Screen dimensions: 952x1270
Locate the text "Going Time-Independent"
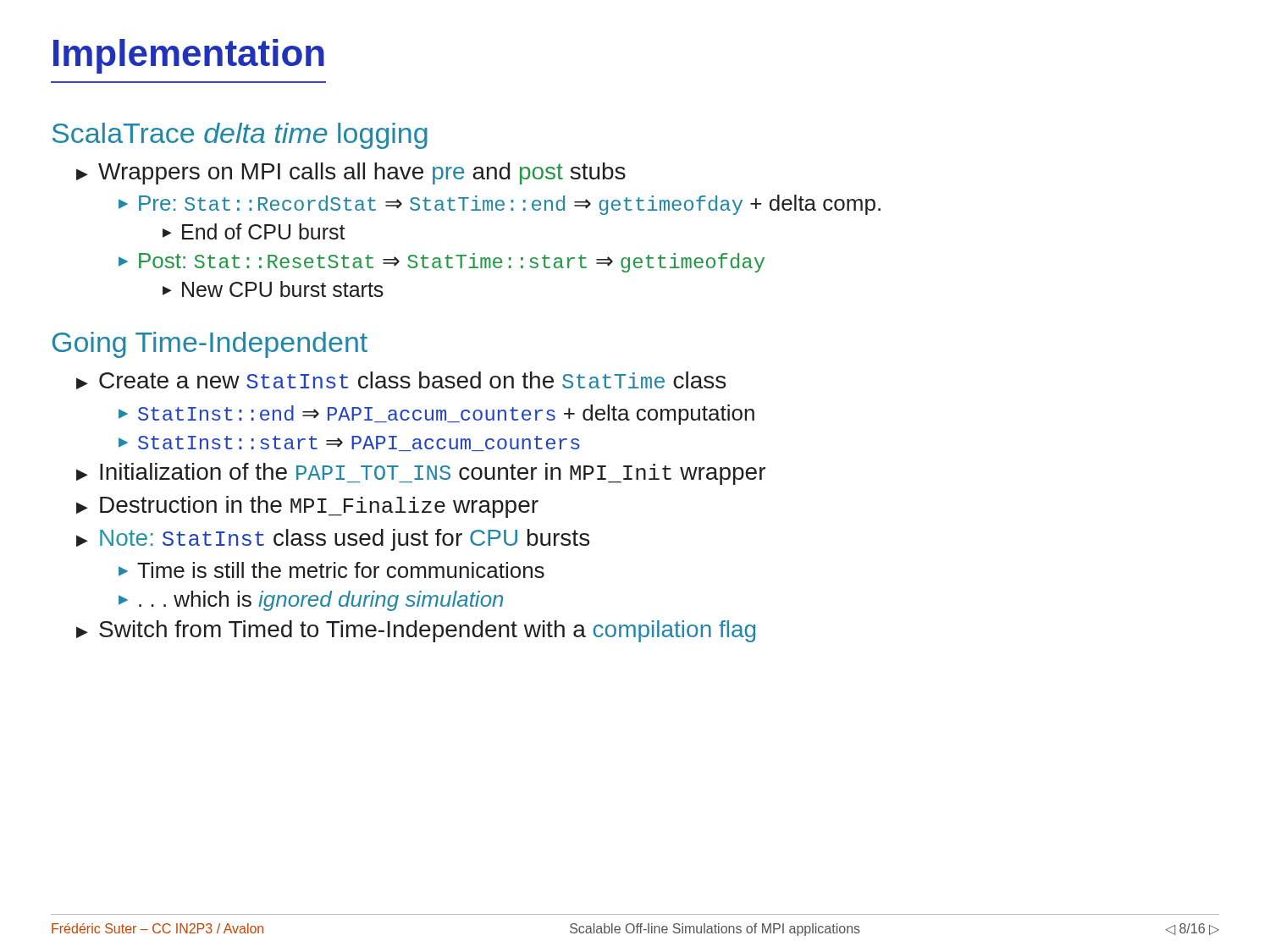pos(210,345)
